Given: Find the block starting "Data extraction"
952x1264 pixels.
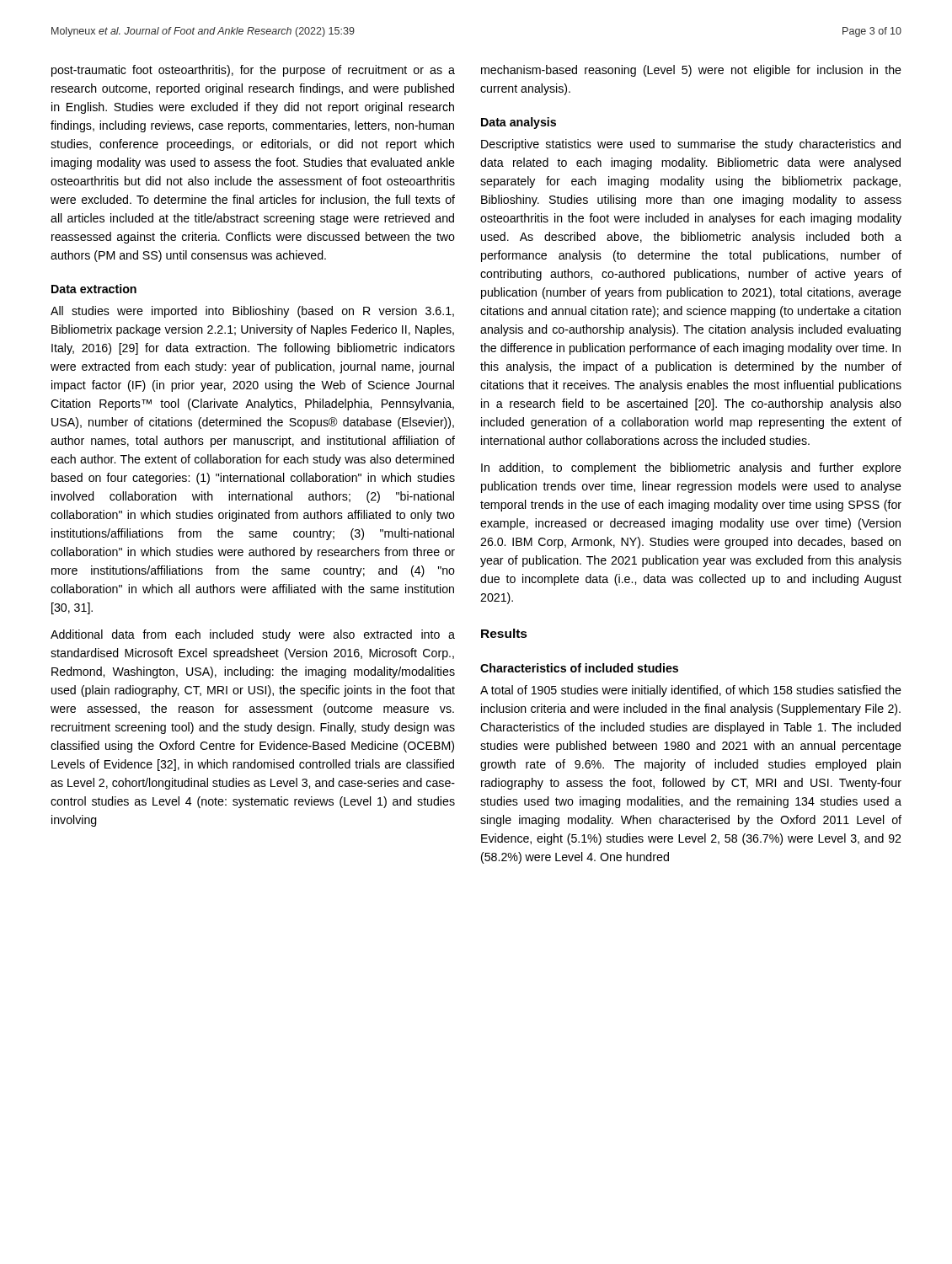Looking at the screenshot, I should (x=94, y=289).
